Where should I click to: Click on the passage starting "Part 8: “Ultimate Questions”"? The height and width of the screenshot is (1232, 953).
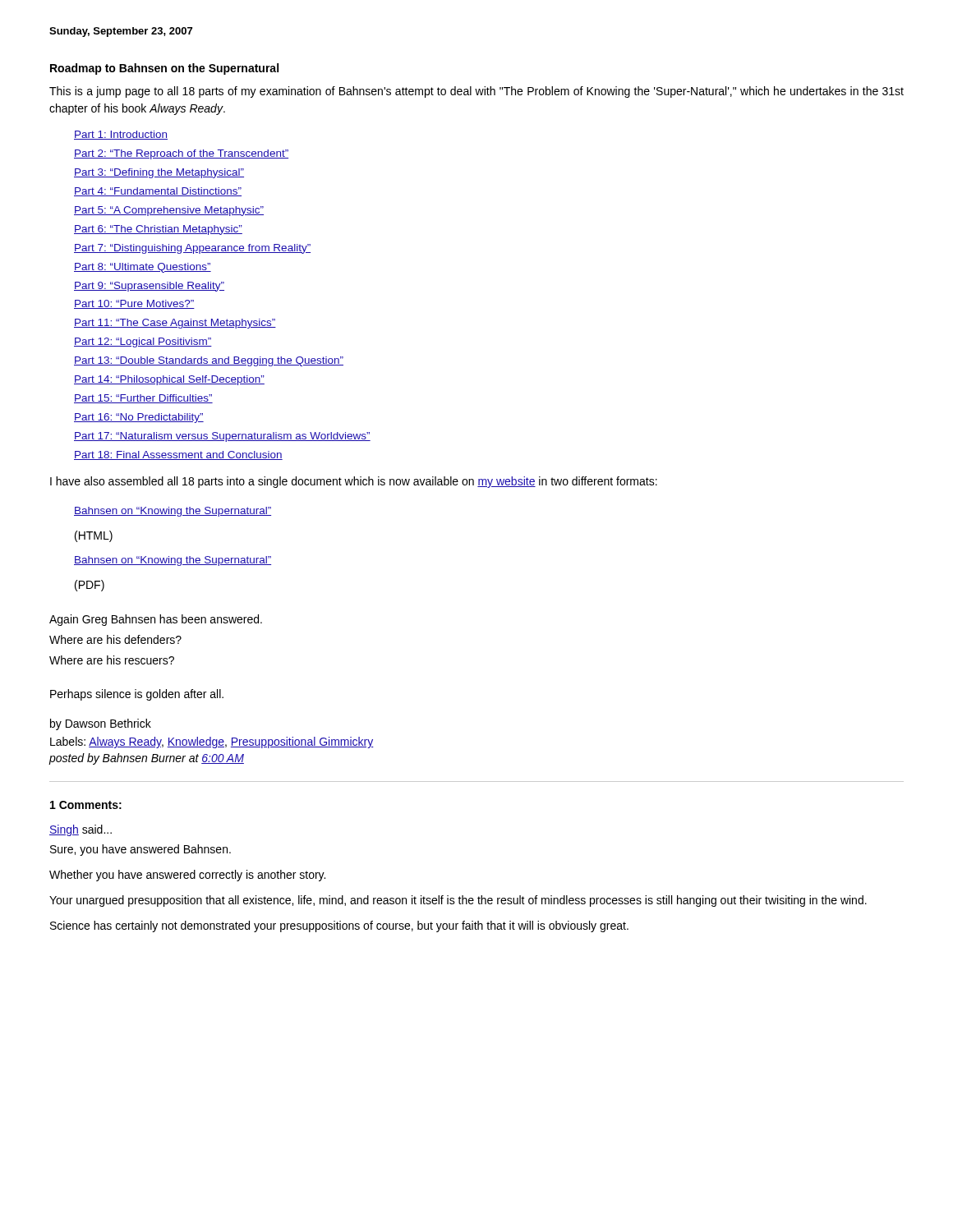tap(143, 268)
